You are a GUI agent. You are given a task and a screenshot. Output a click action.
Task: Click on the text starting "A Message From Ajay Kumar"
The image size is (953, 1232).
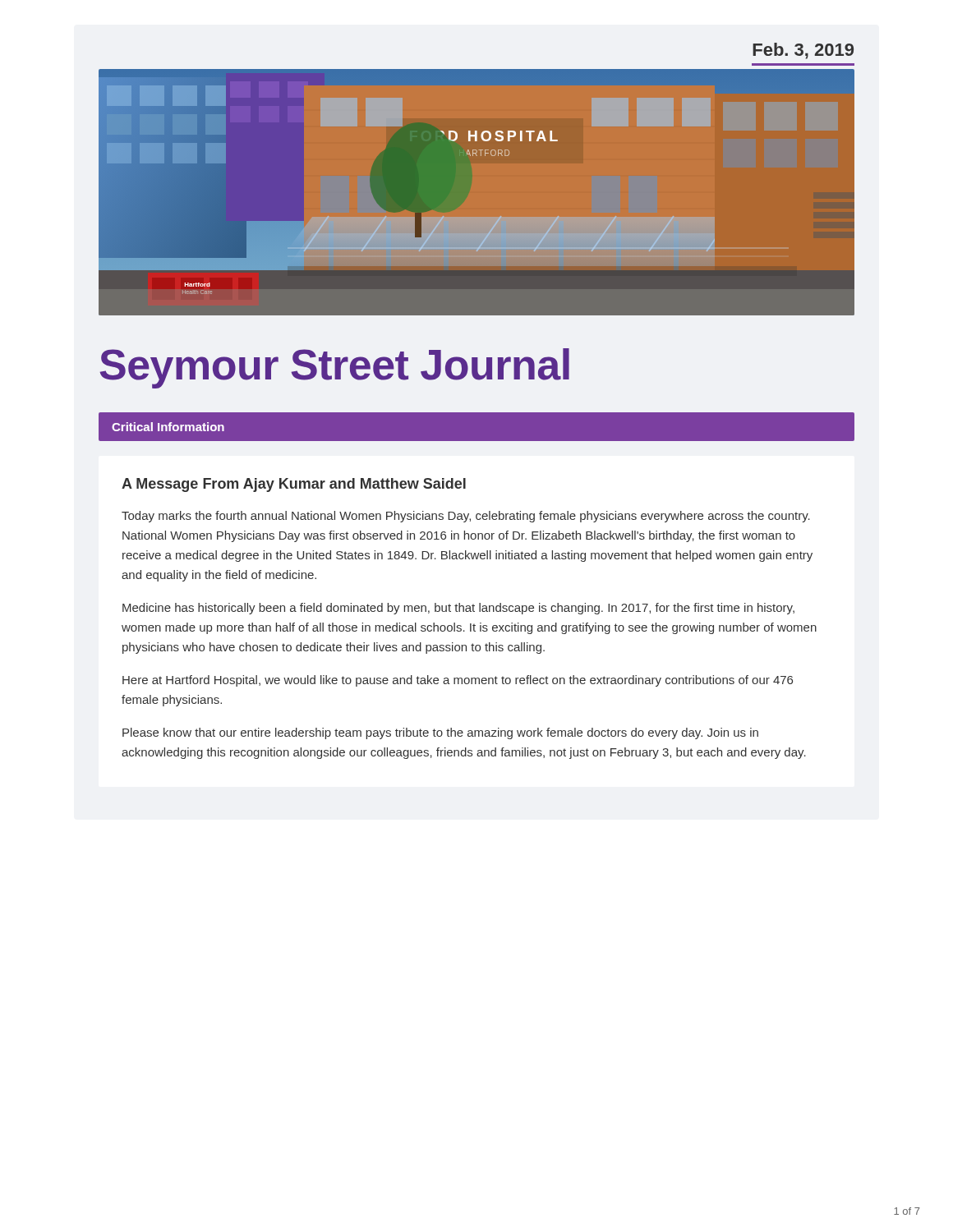tap(294, 484)
